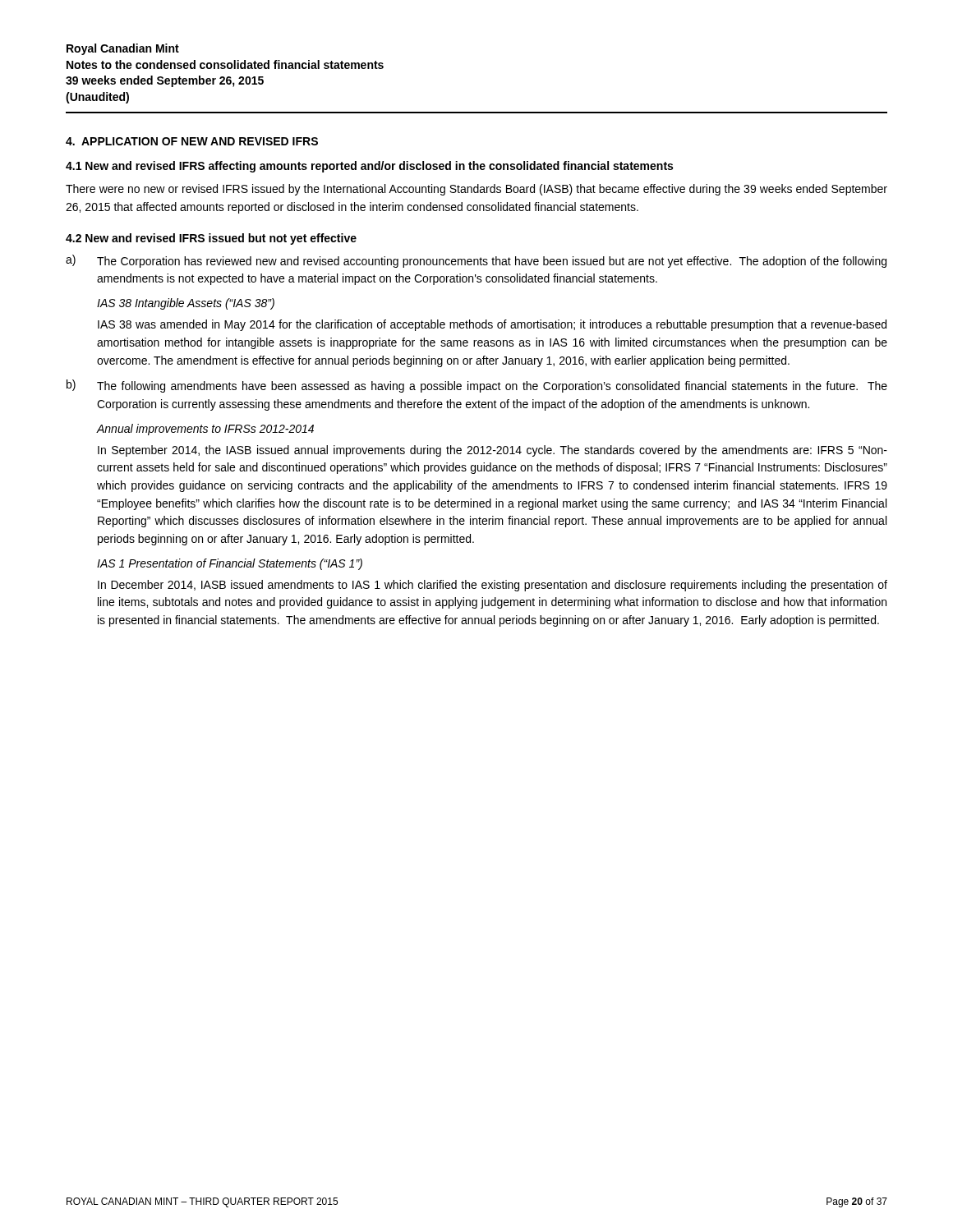Find the text block with the text "There were no new"
The image size is (953, 1232).
[476, 199]
